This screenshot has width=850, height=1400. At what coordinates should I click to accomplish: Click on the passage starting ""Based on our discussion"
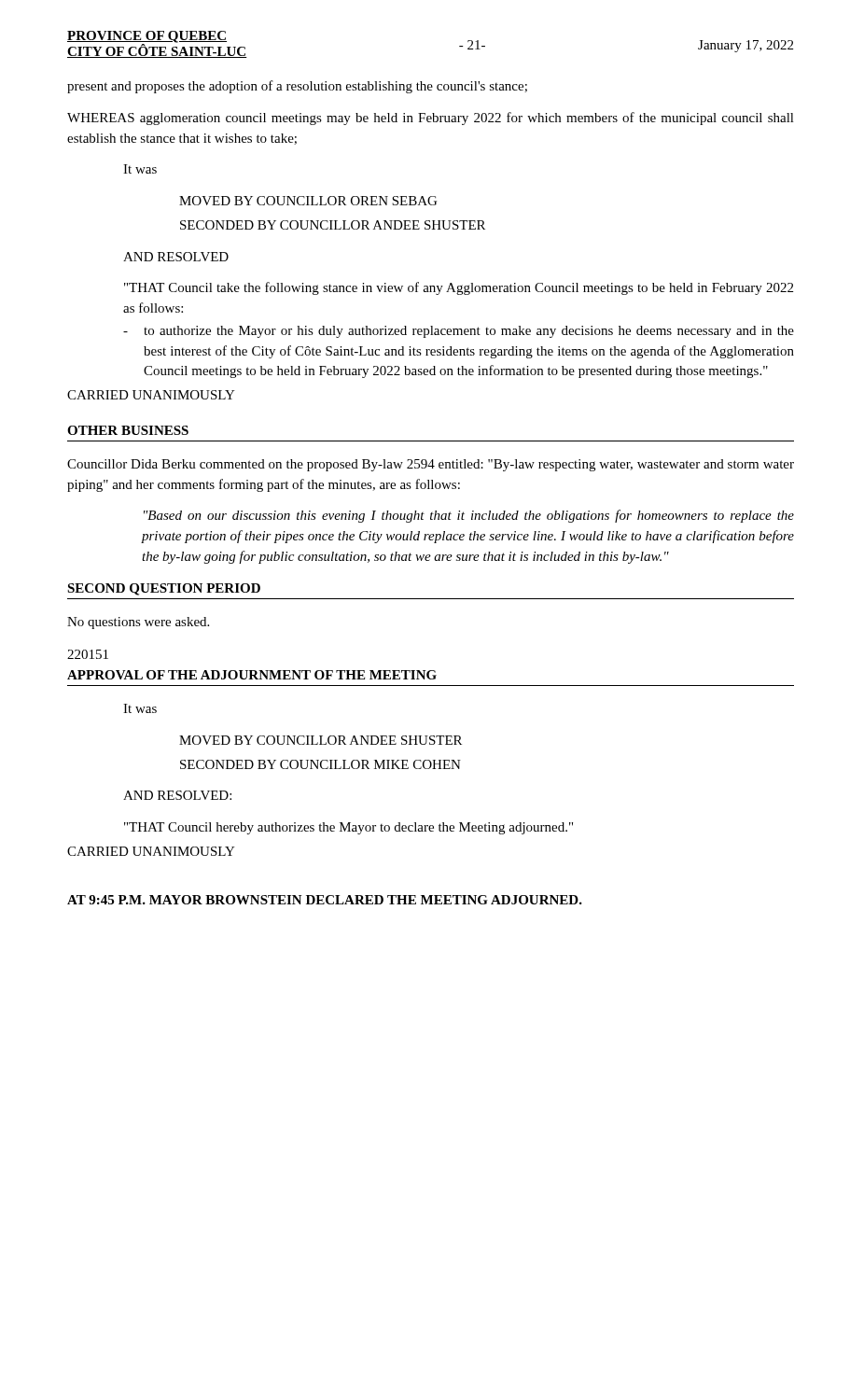[x=468, y=537]
